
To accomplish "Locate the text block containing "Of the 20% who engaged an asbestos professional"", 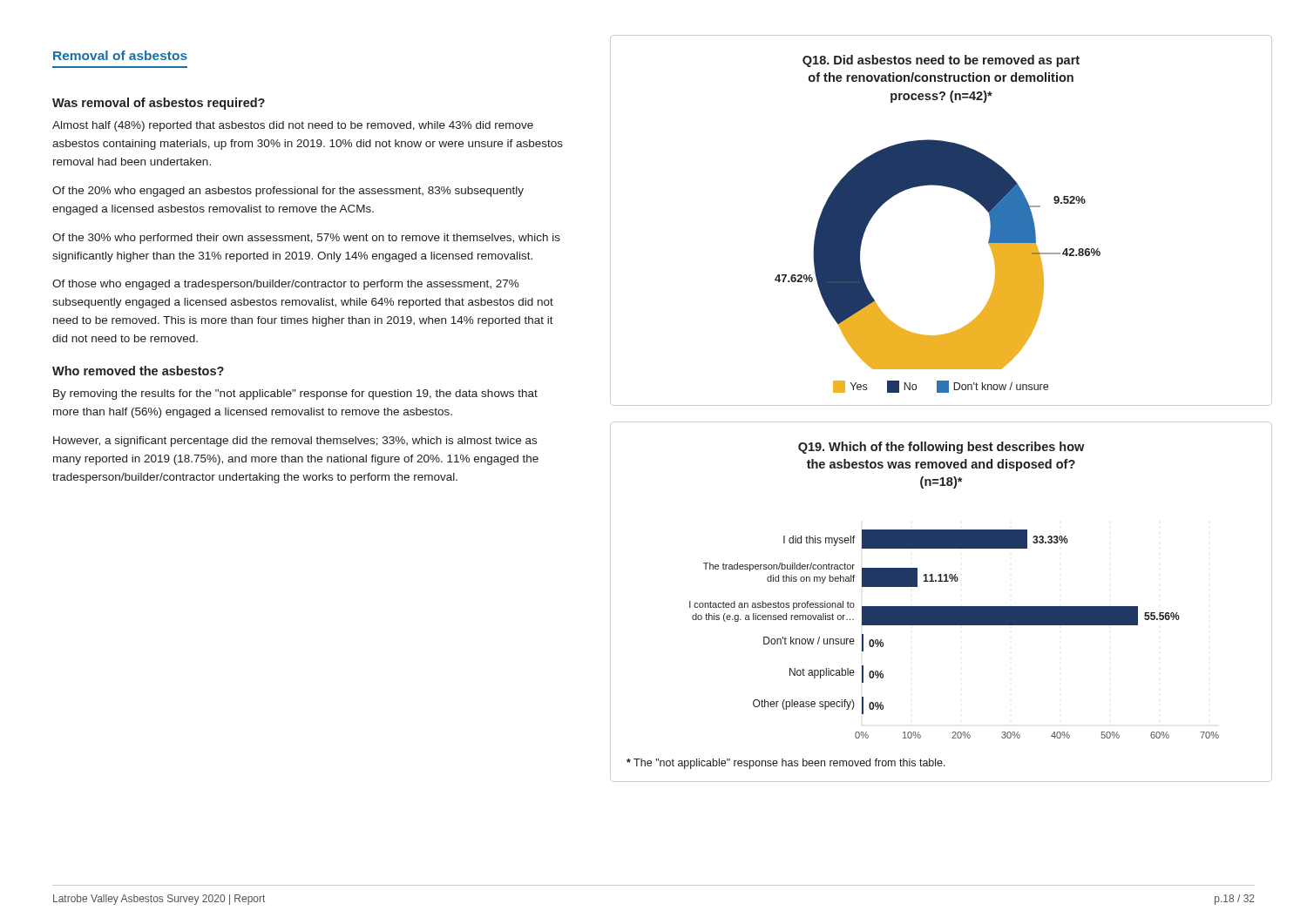I will (288, 199).
